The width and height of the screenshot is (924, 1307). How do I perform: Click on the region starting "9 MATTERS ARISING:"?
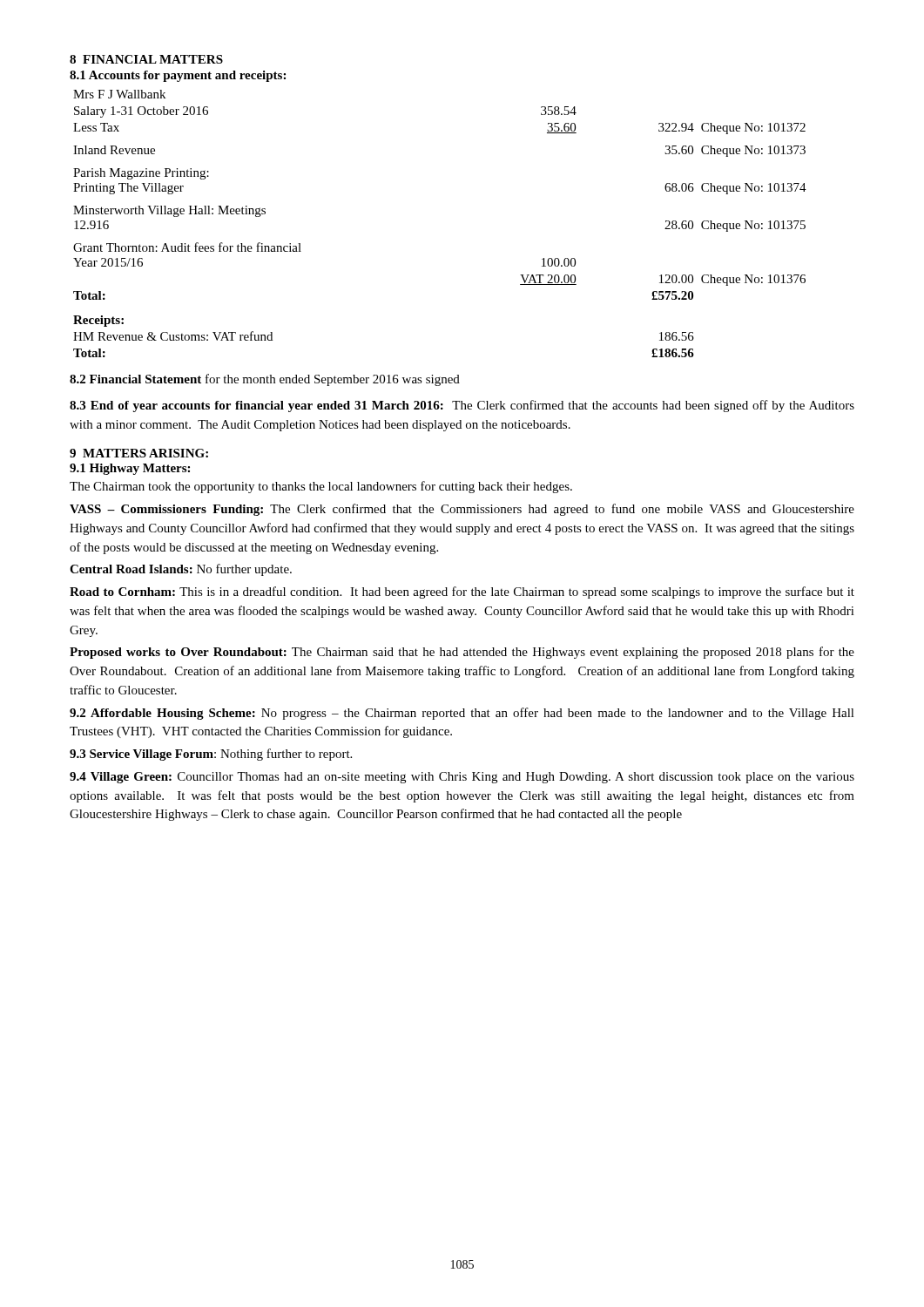click(139, 453)
